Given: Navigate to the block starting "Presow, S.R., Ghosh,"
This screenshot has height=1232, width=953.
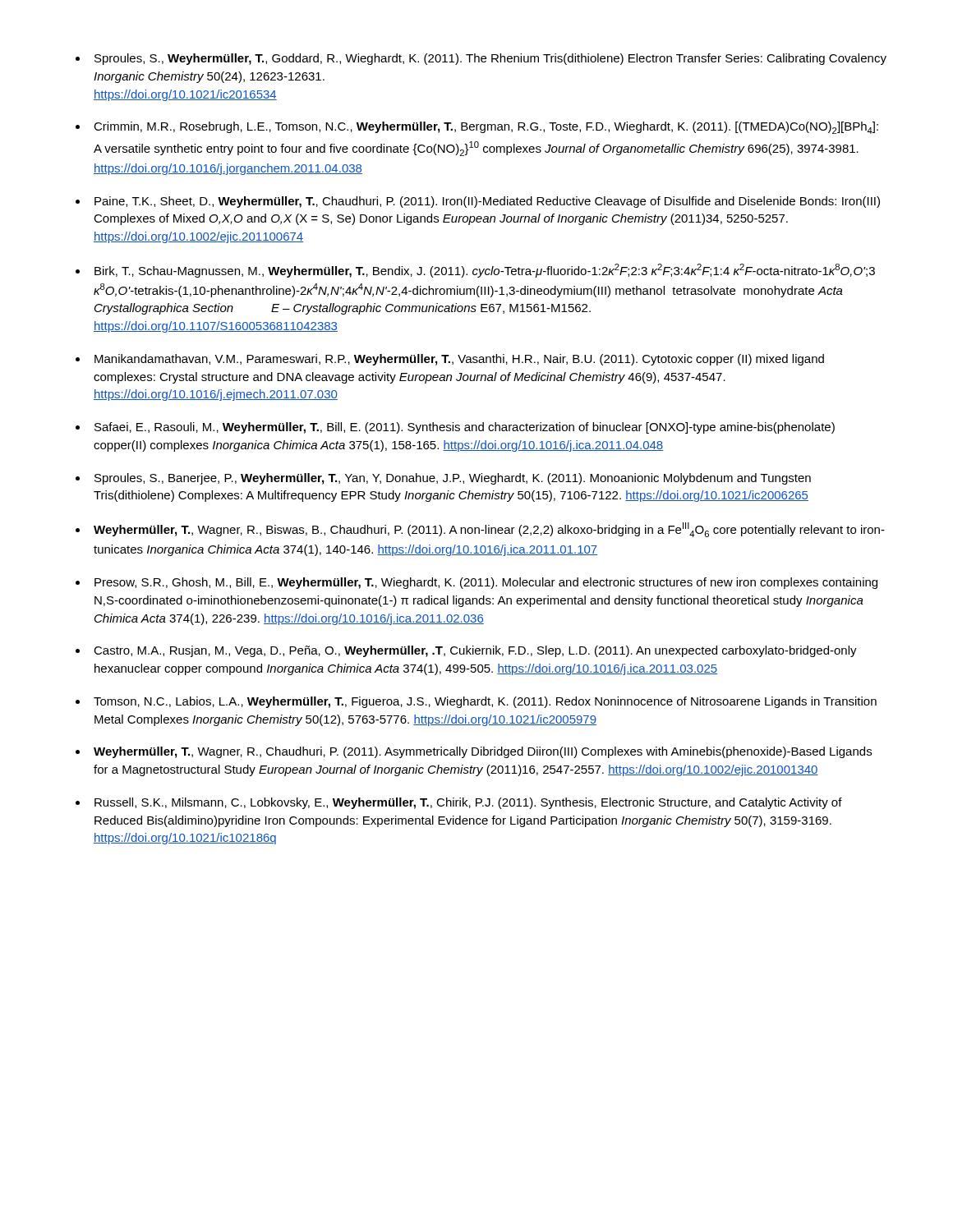Looking at the screenshot, I should [486, 600].
